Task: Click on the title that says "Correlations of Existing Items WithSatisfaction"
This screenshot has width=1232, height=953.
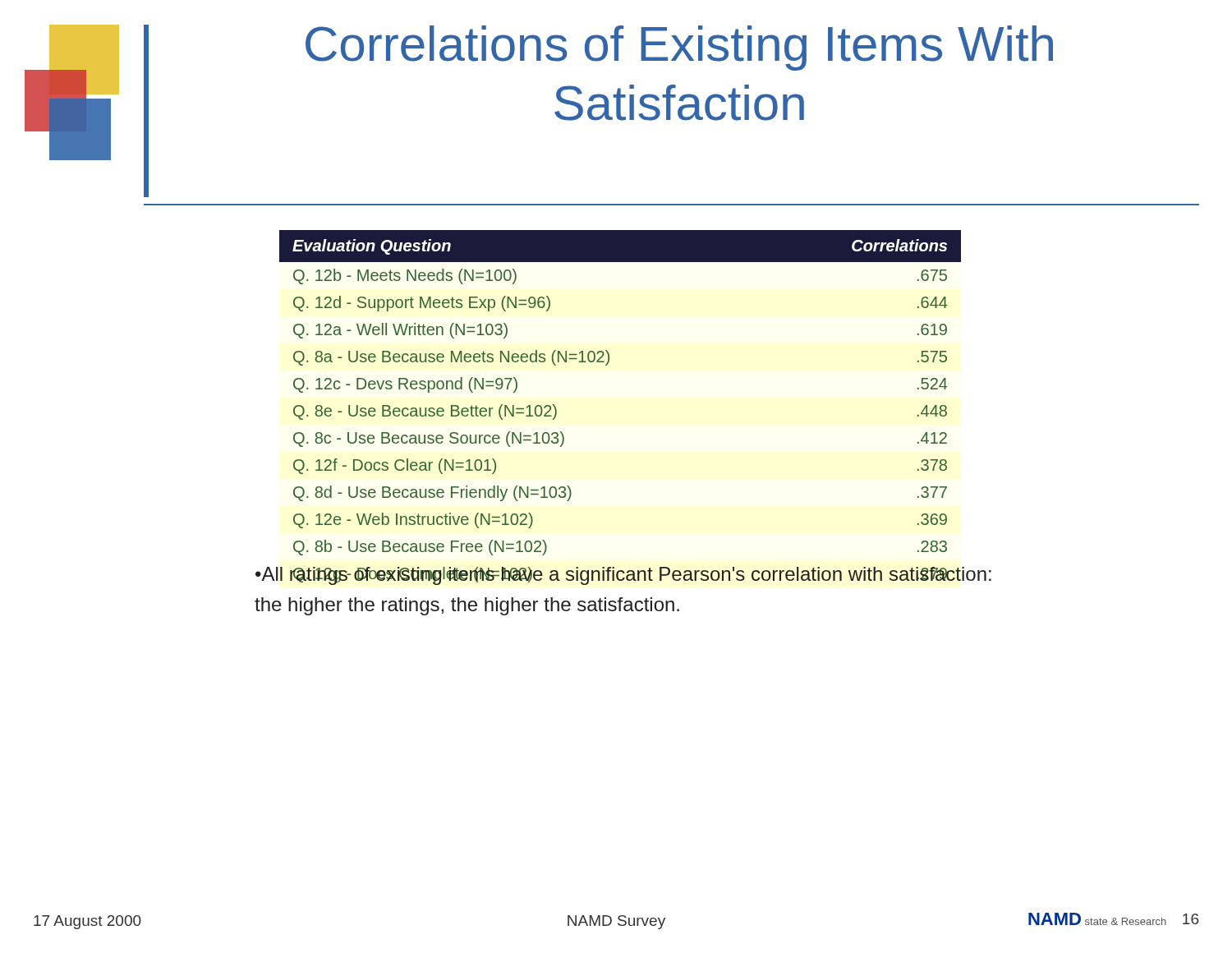Action: point(680,74)
